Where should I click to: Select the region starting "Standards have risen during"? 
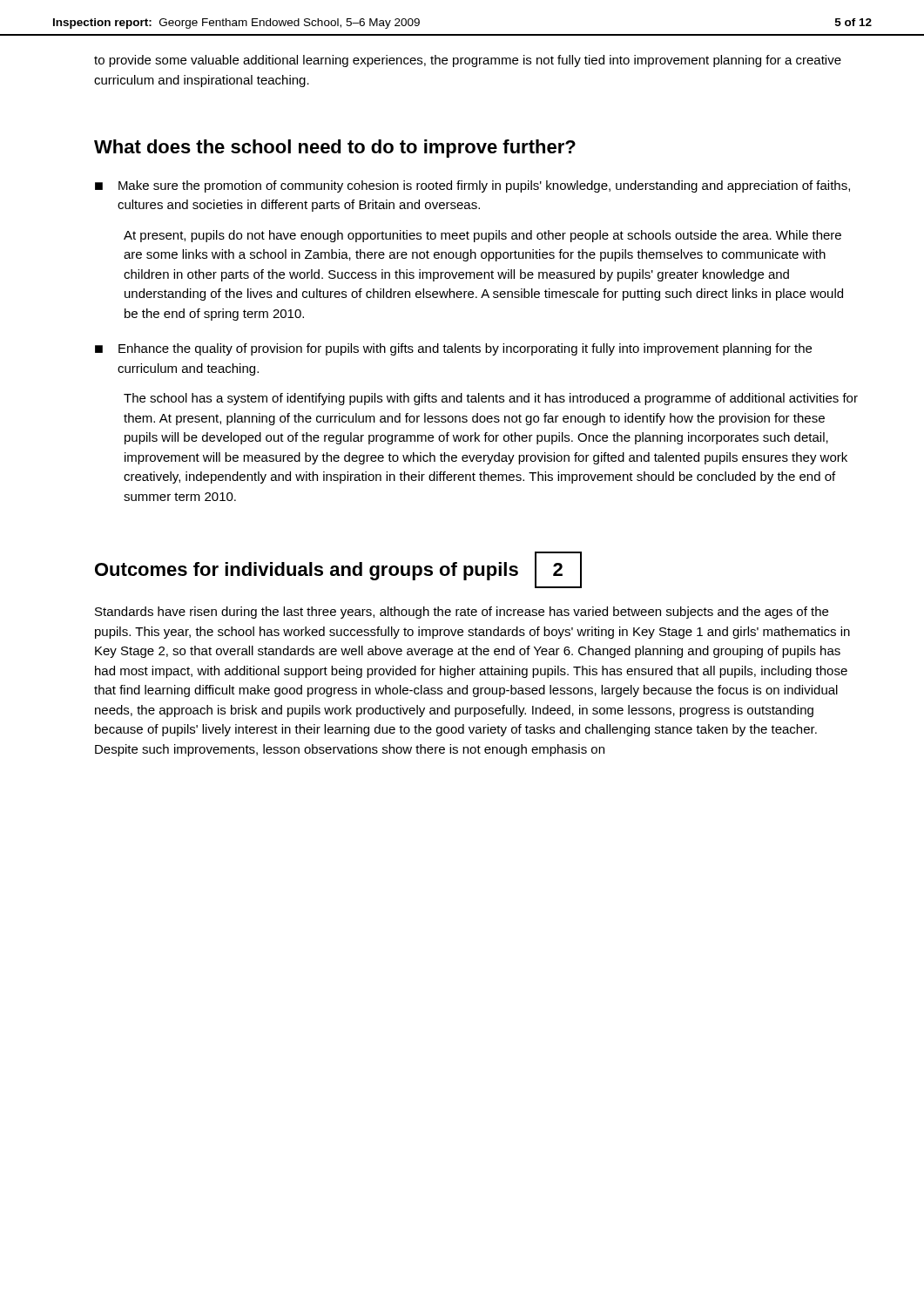coord(472,680)
